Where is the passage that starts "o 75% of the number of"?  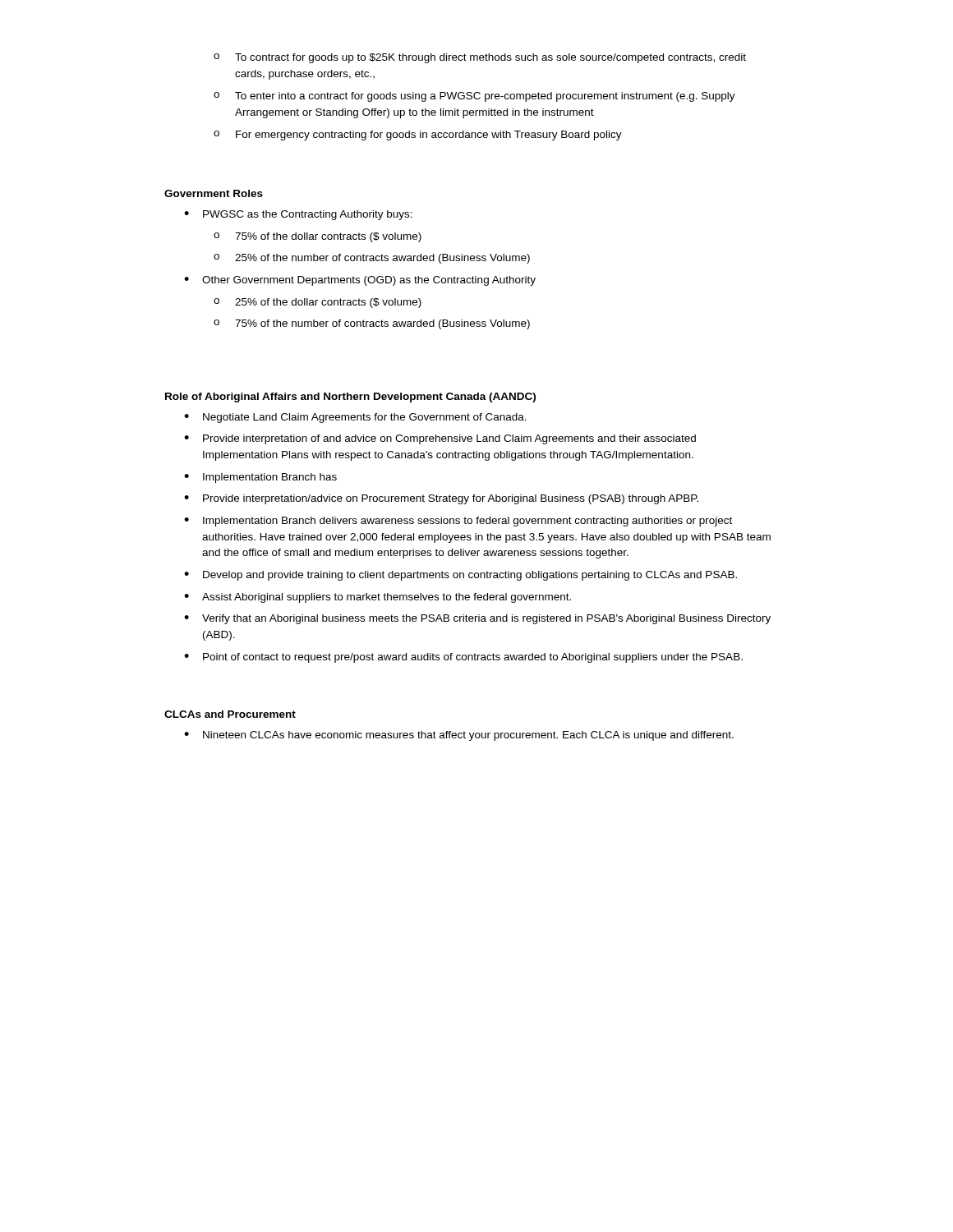(x=493, y=324)
